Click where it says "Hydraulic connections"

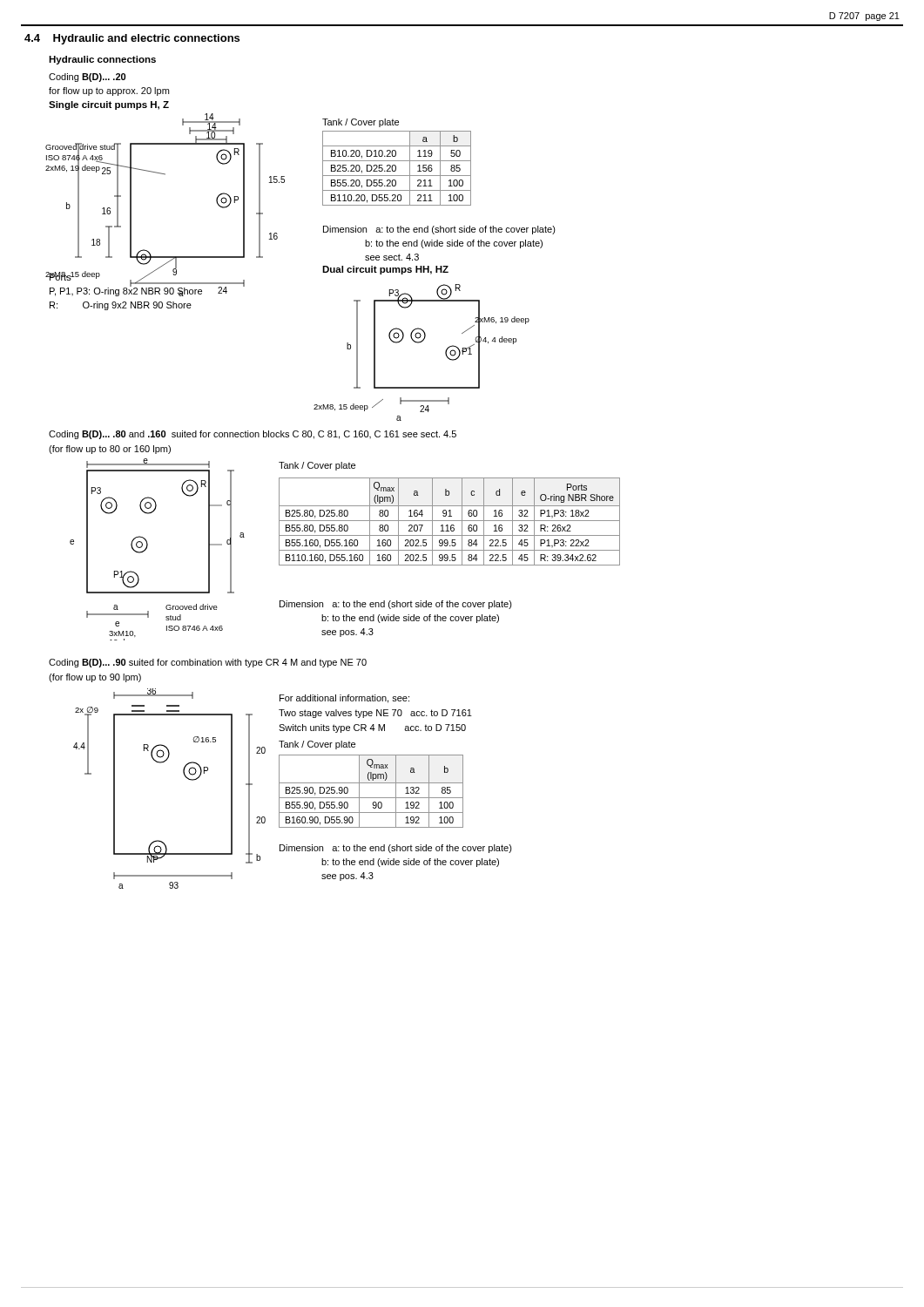(102, 59)
